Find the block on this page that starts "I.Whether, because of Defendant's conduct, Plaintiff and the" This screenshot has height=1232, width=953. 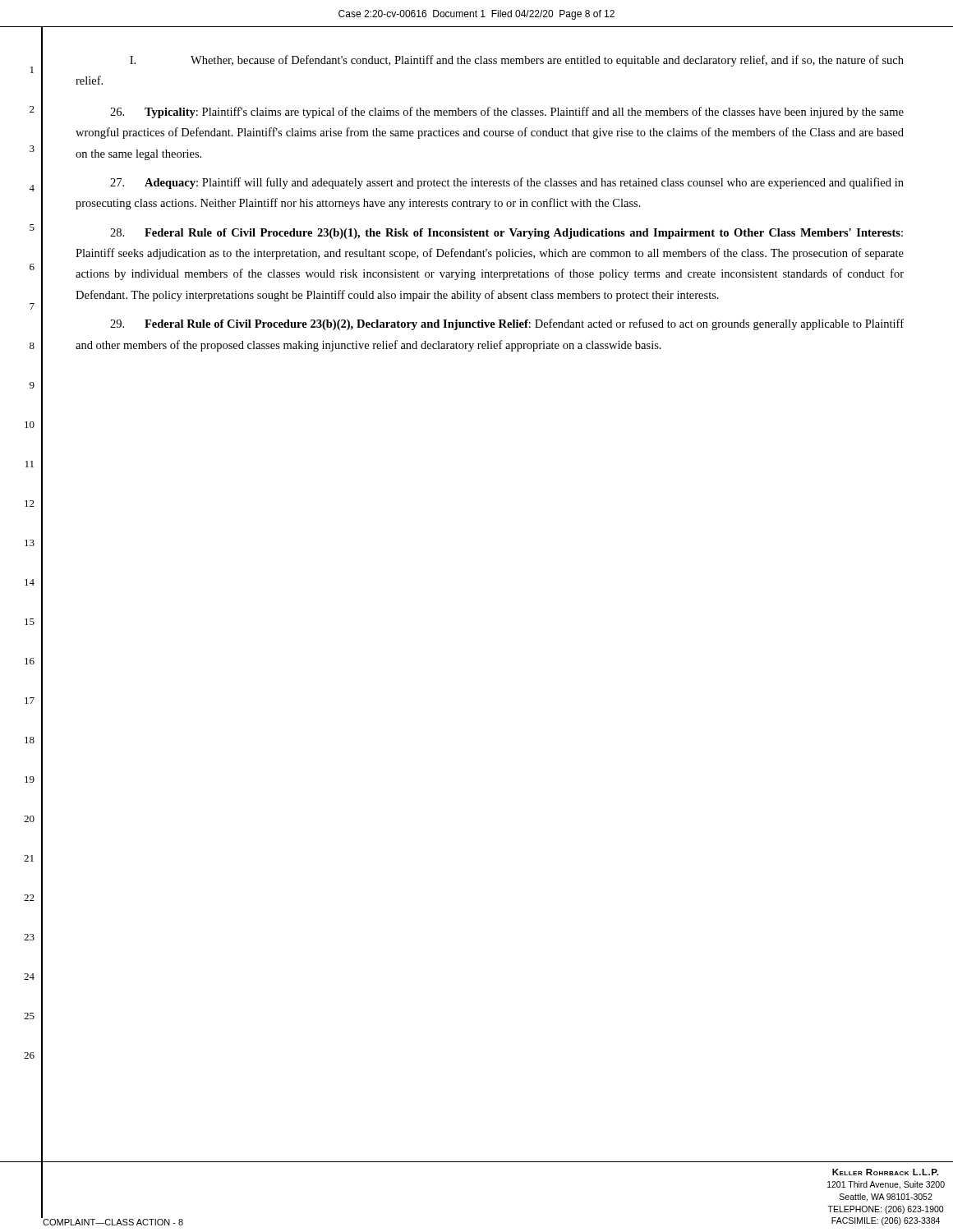490,69
